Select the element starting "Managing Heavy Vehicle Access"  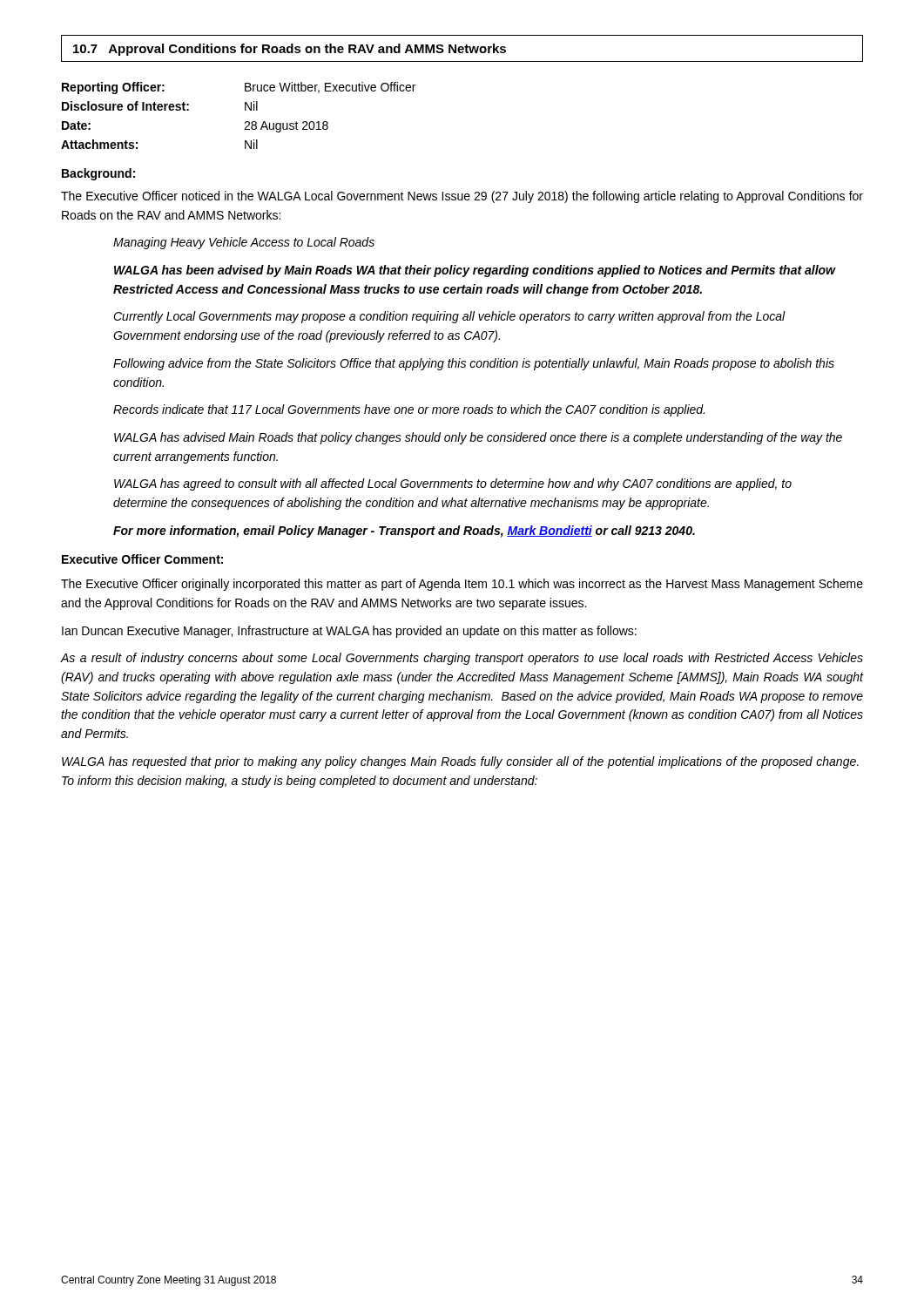point(244,243)
